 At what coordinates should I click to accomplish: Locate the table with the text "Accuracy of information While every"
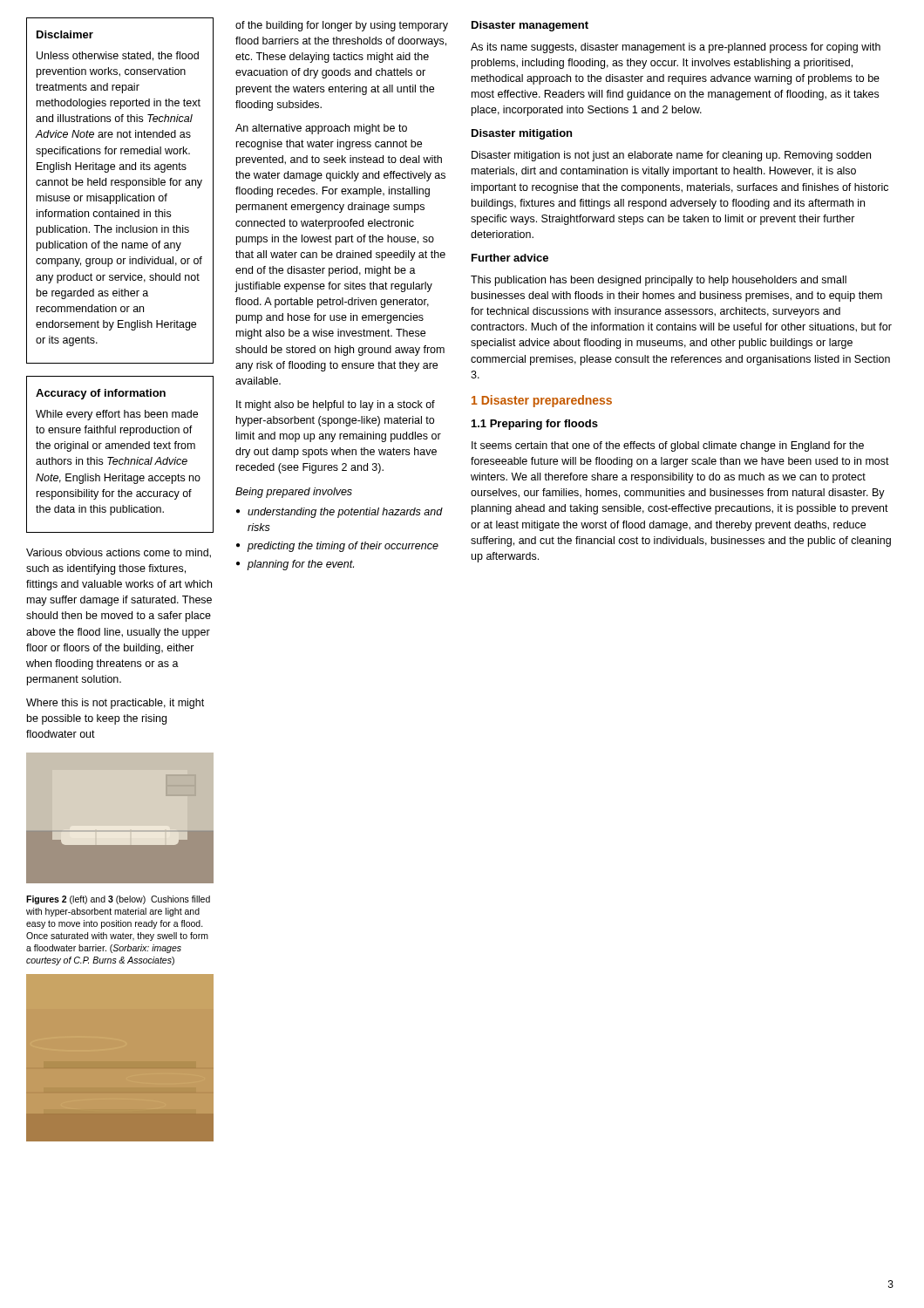120,454
